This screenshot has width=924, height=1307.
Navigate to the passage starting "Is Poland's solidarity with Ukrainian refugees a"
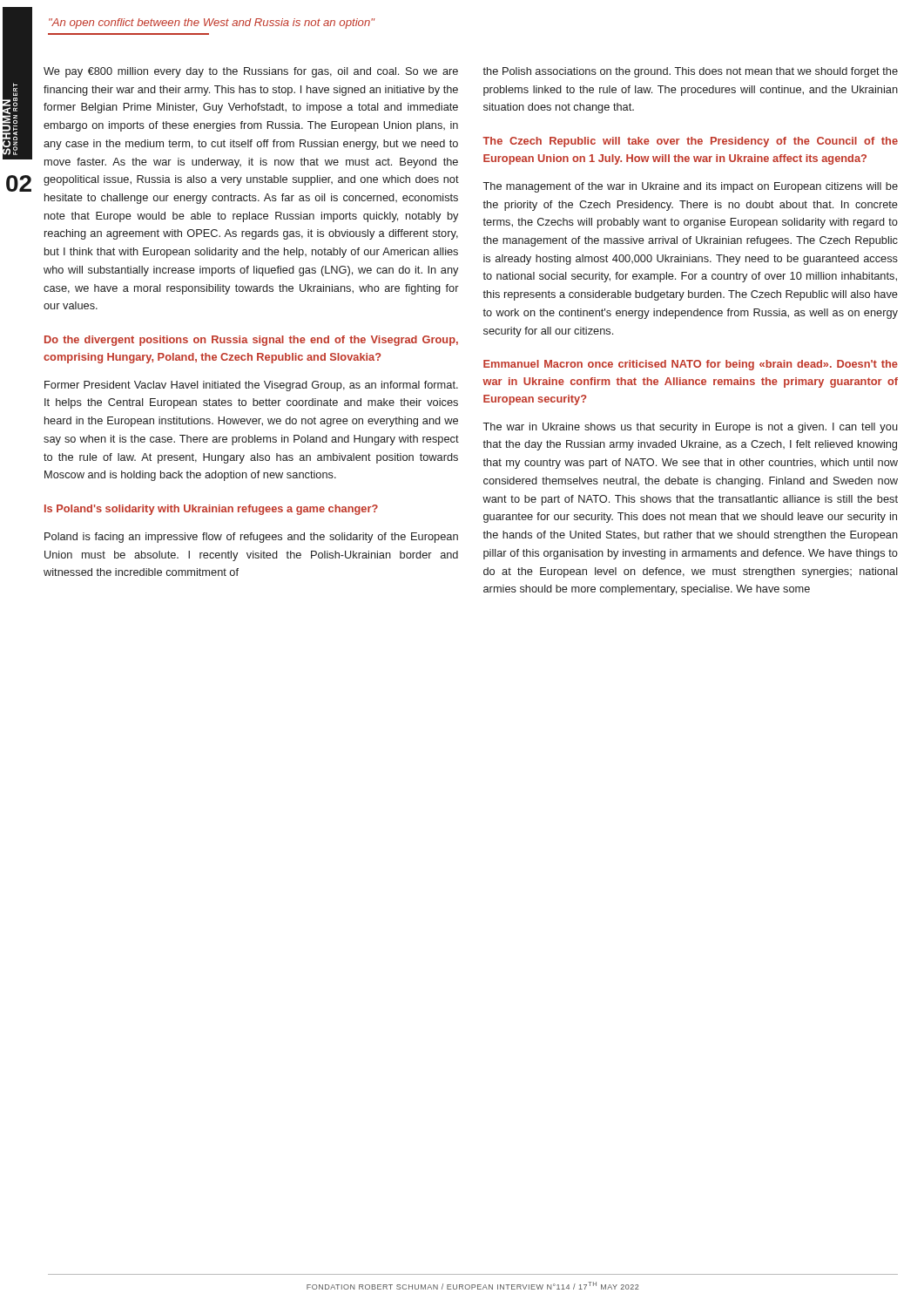click(211, 508)
